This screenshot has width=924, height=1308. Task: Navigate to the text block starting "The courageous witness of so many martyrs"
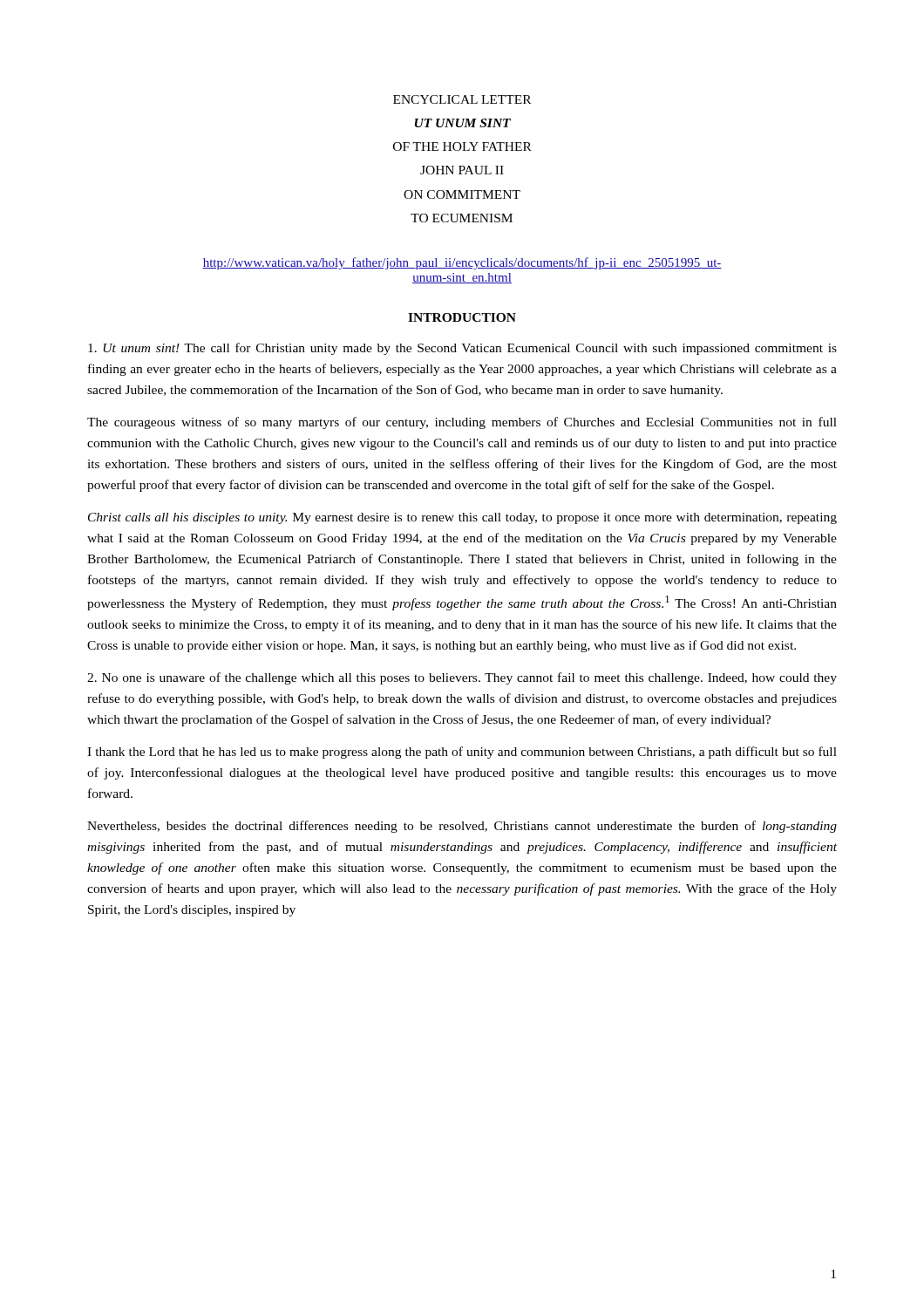tap(462, 453)
